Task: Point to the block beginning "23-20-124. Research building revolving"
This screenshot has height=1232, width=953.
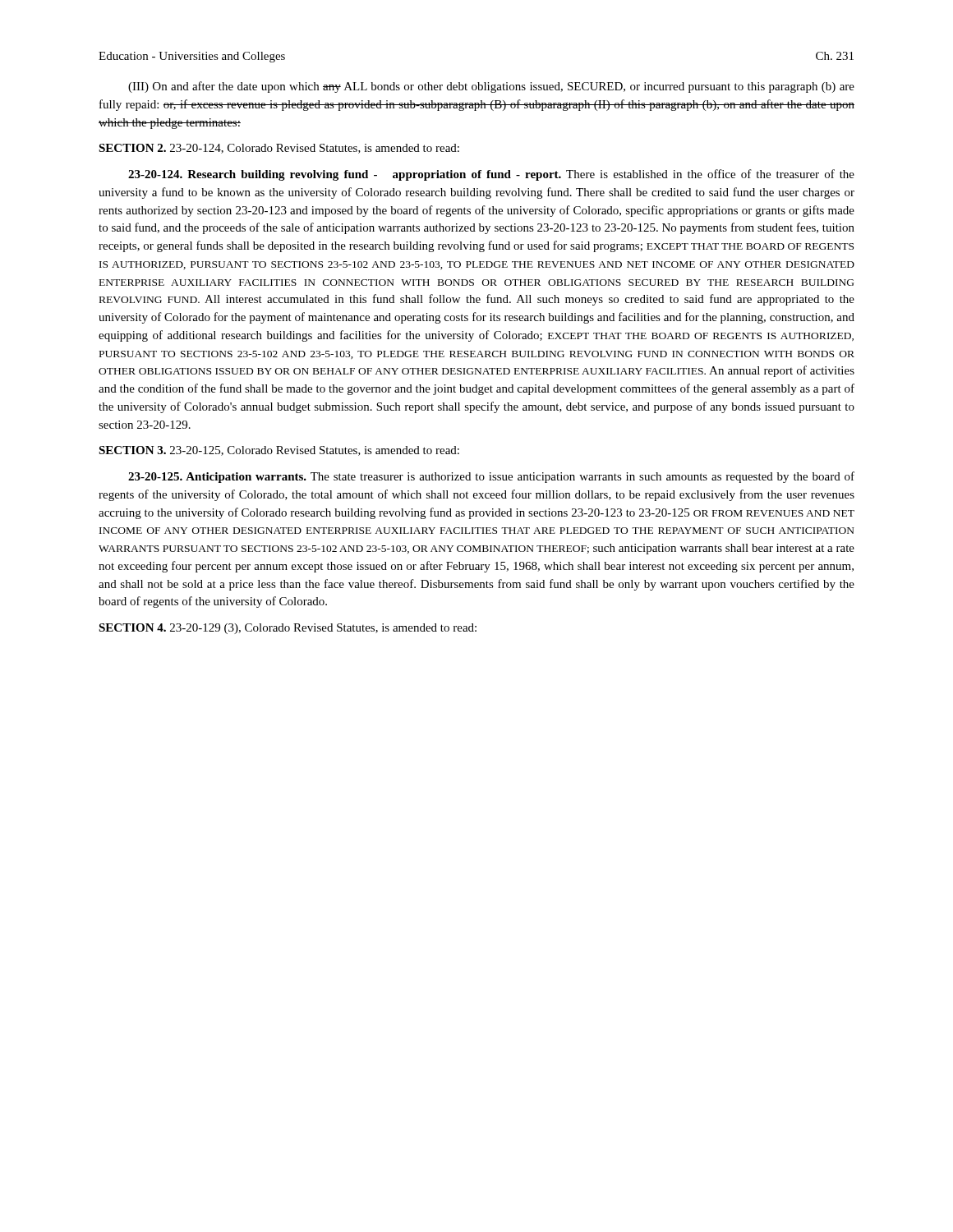Action: pos(476,299)
